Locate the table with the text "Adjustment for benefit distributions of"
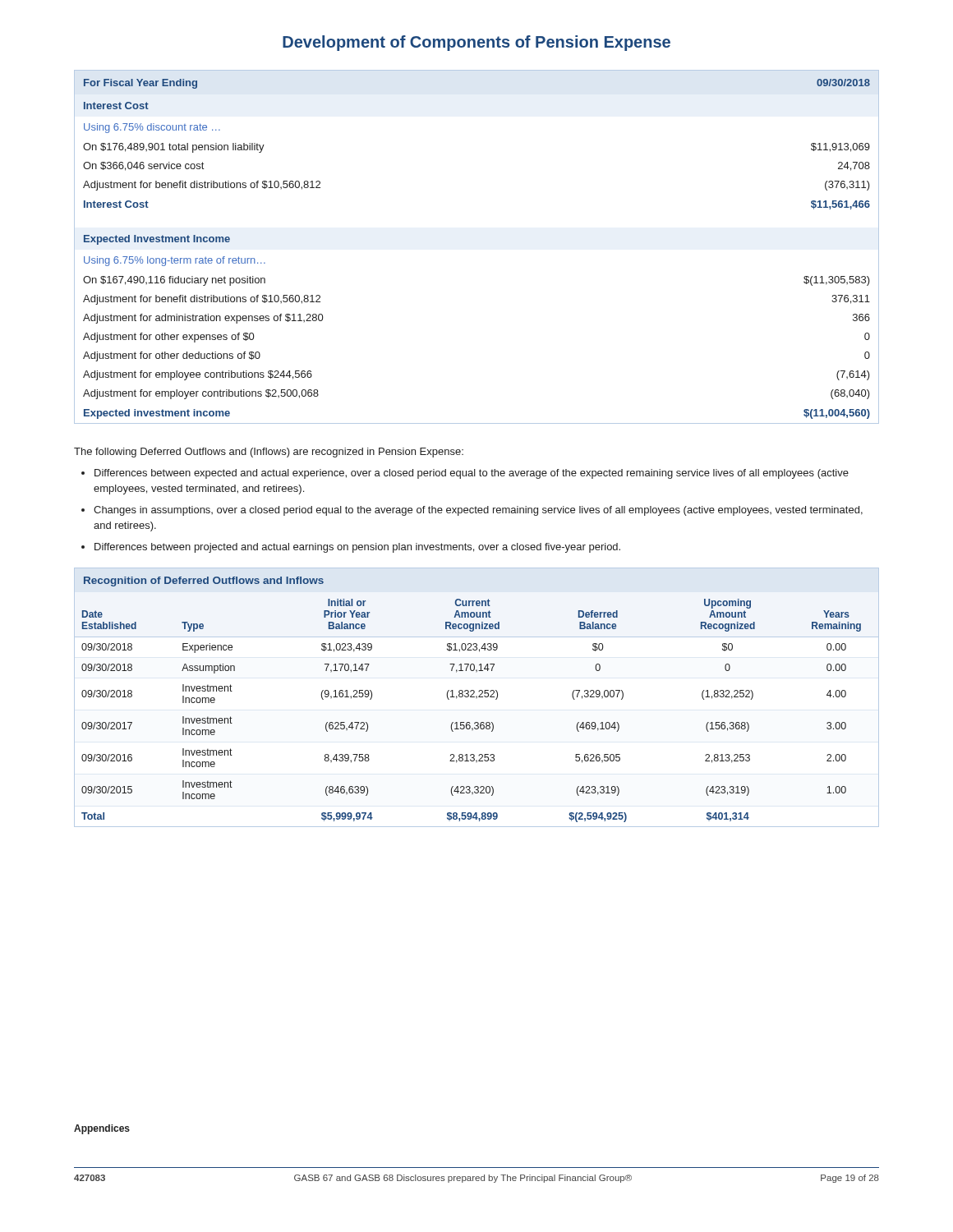Viewport: 953px width, 1232px height. pyautogui.click(x=476, y=247)
